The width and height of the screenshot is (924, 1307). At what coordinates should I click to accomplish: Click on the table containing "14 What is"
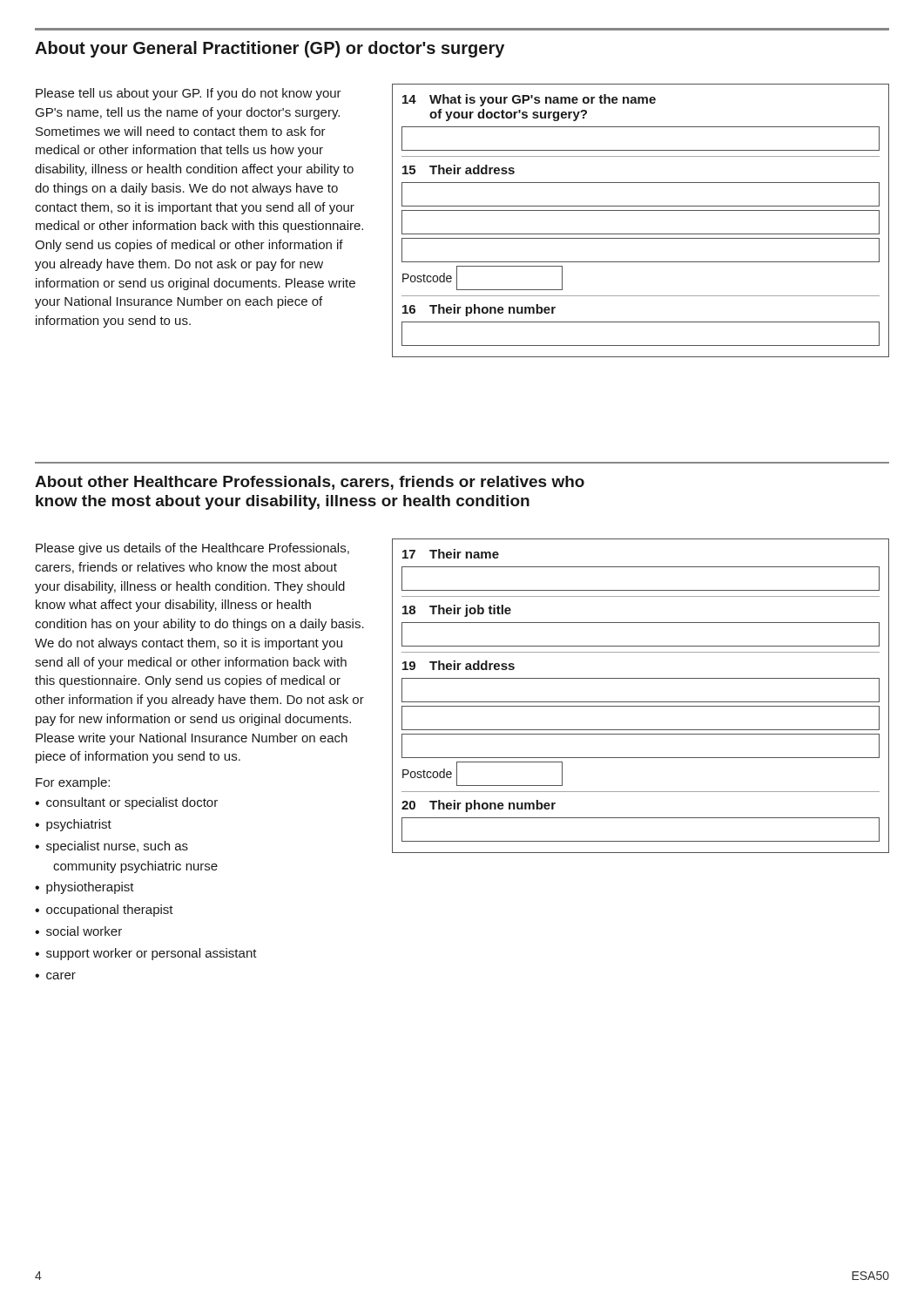641,220
